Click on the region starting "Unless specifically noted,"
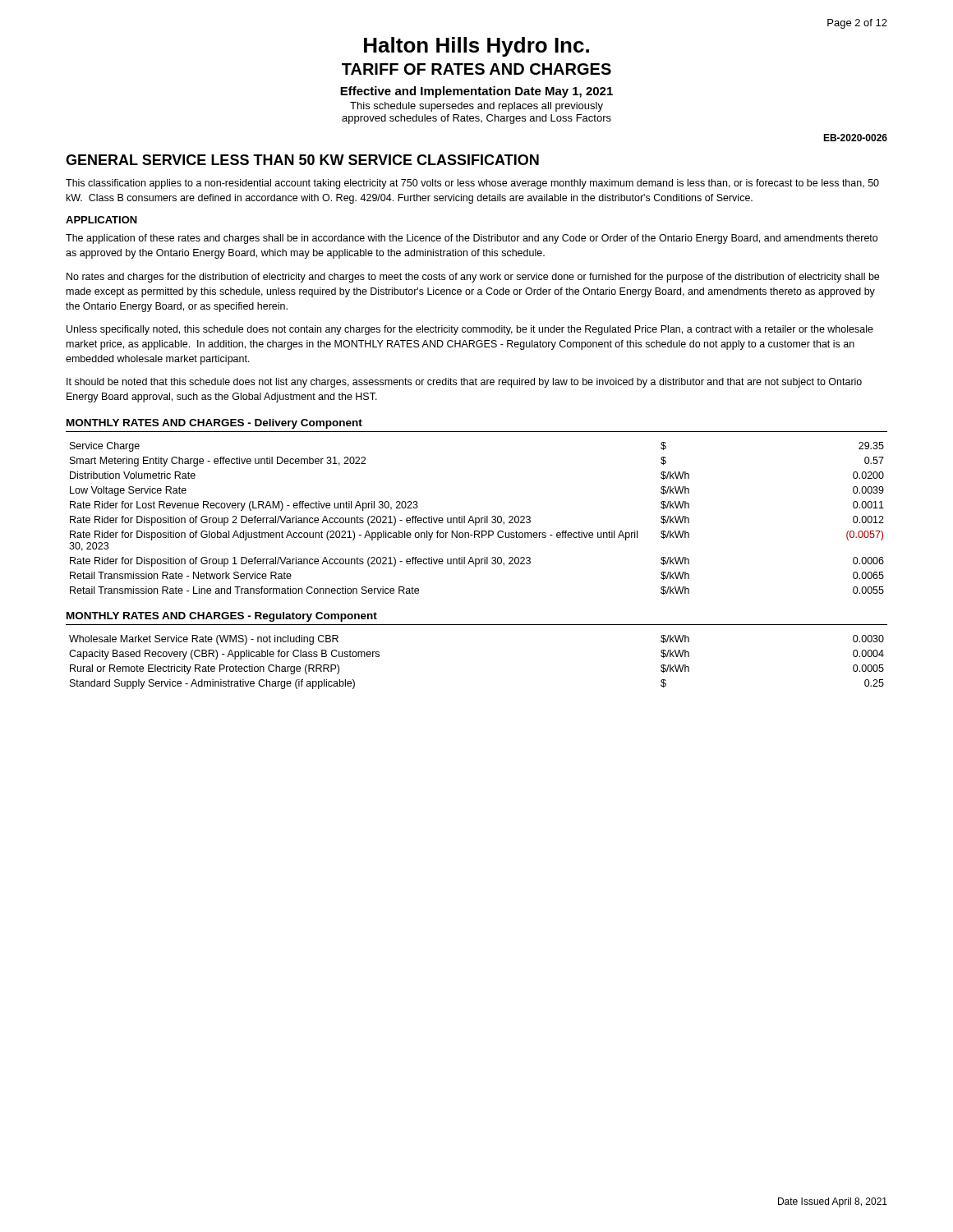The image size is (953, 1232). coord(469,344)
